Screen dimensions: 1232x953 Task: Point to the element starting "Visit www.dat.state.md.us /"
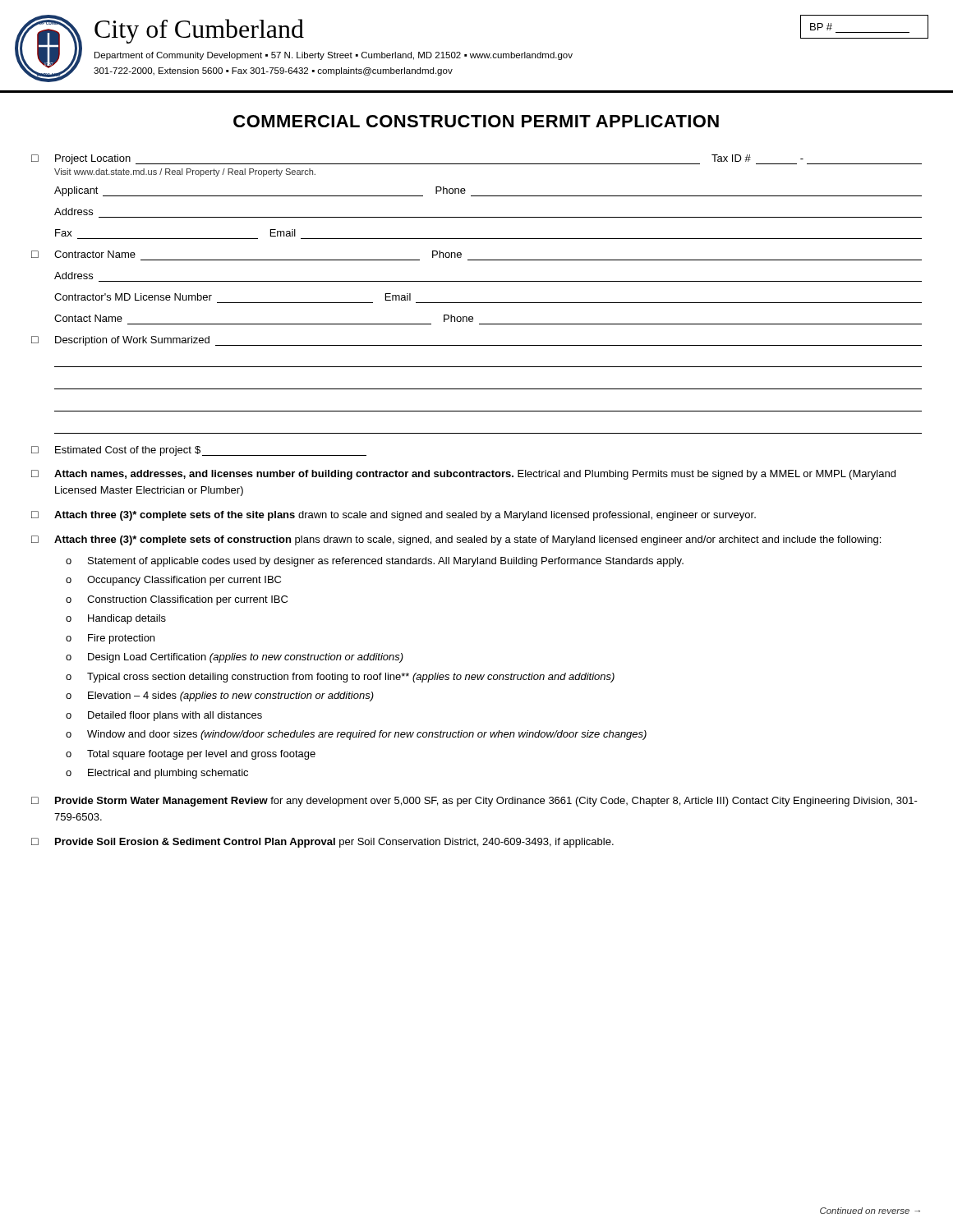click(x=185, y=172)
